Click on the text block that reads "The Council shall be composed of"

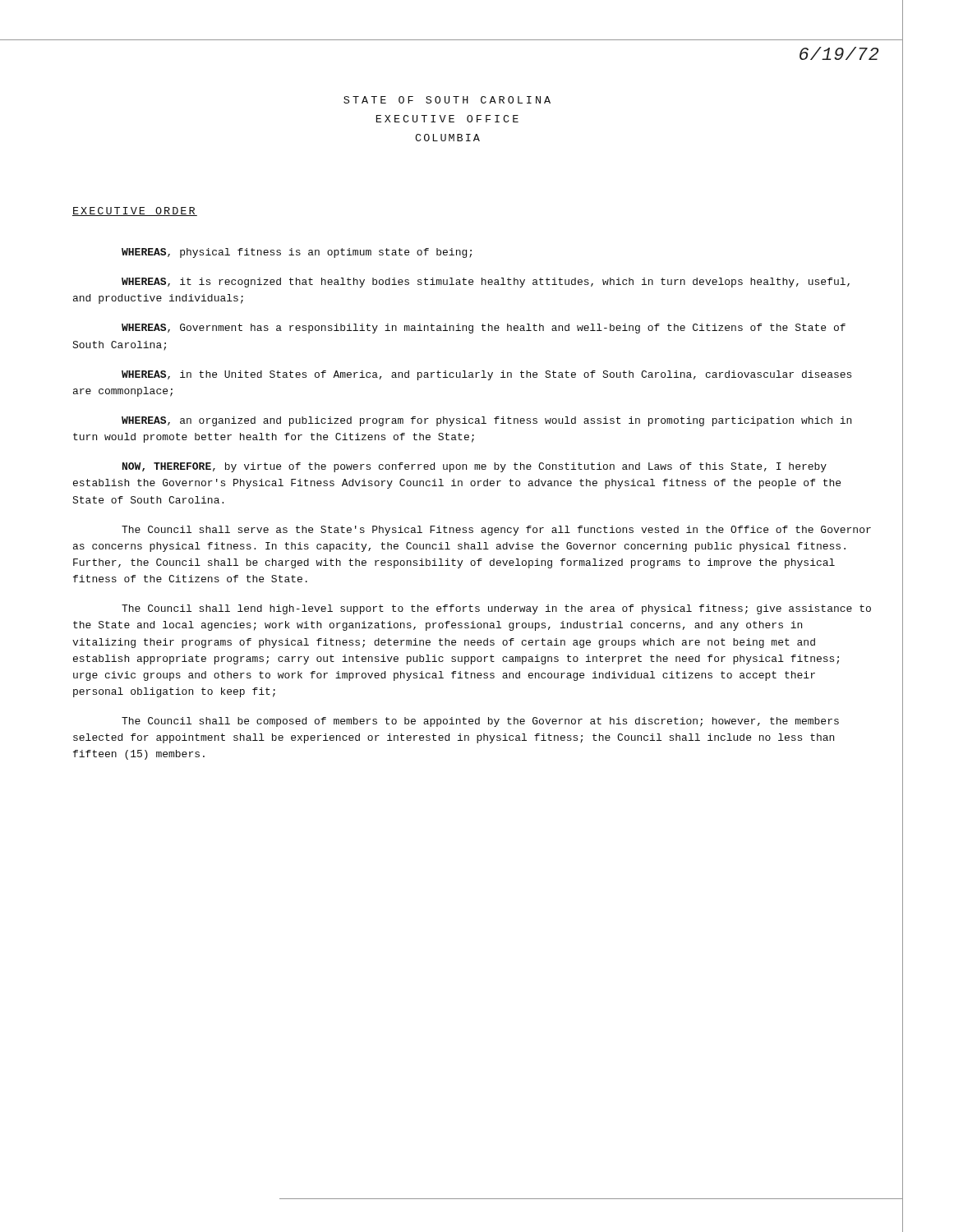point(456,738)
